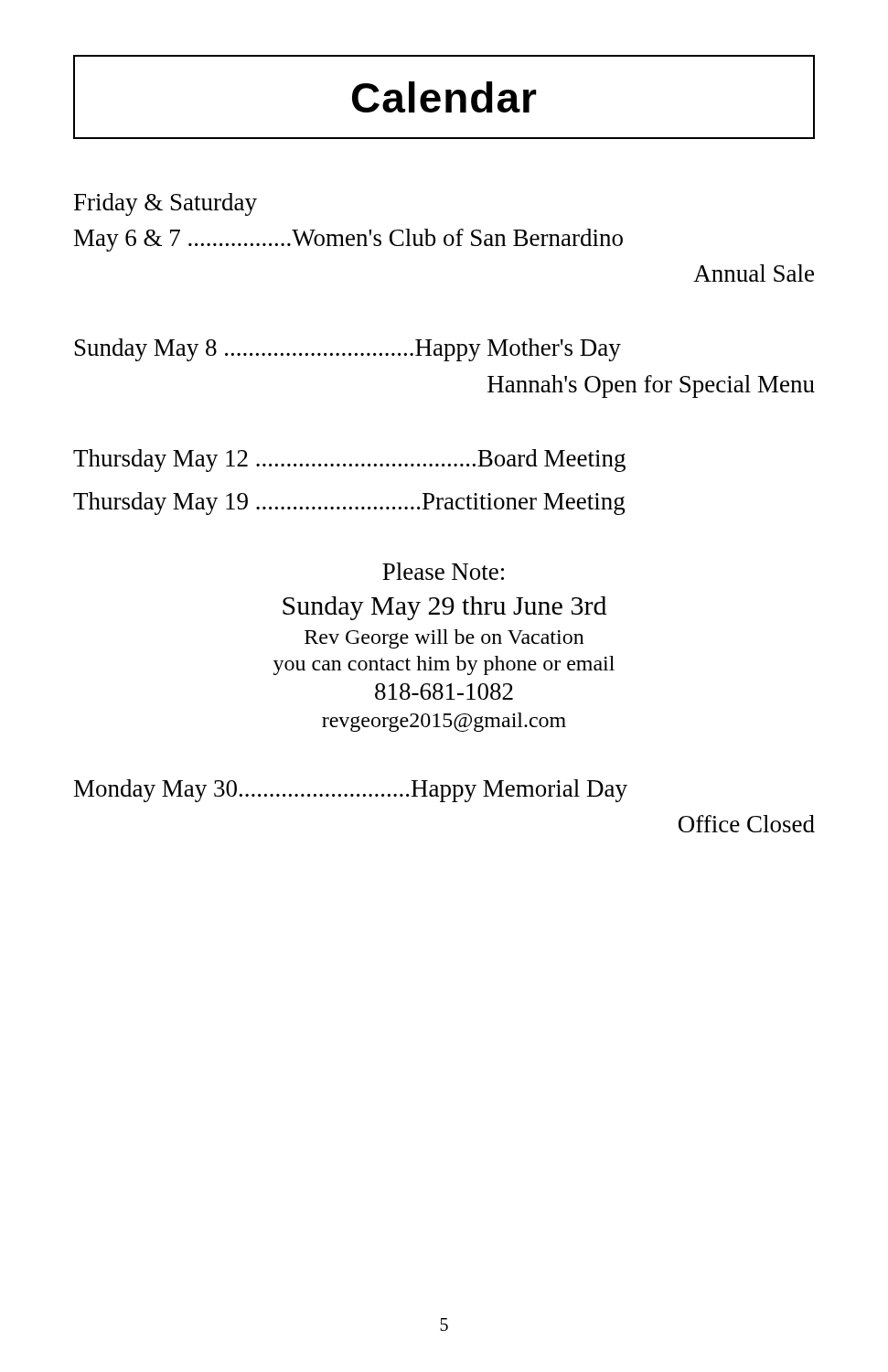
Task: Select the element starting "Monday May 30............................Happy"
Action: [x=444, y=807]
